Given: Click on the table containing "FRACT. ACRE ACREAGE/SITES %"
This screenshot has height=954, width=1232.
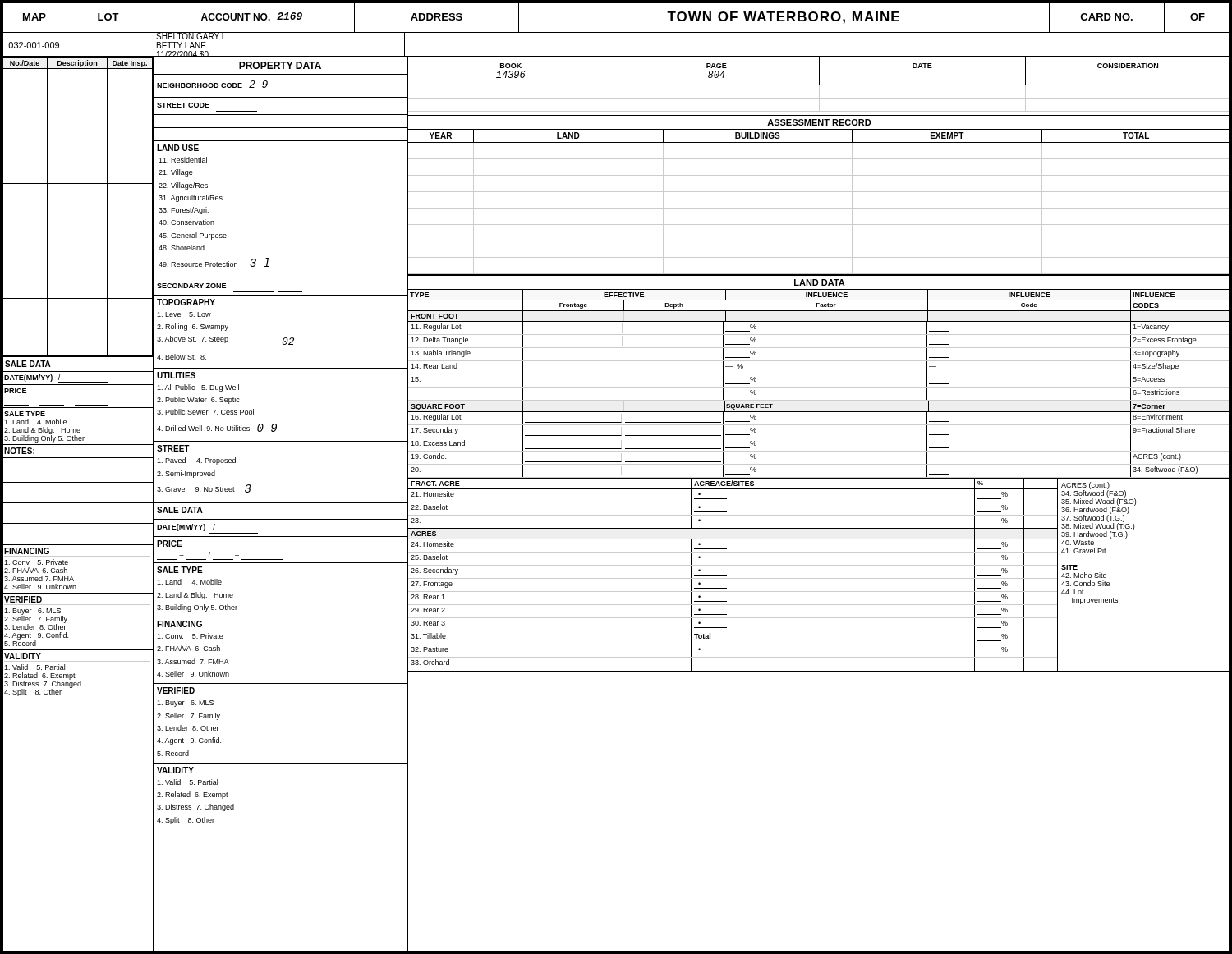Looking at the screenshot, I should click(819, 575).
